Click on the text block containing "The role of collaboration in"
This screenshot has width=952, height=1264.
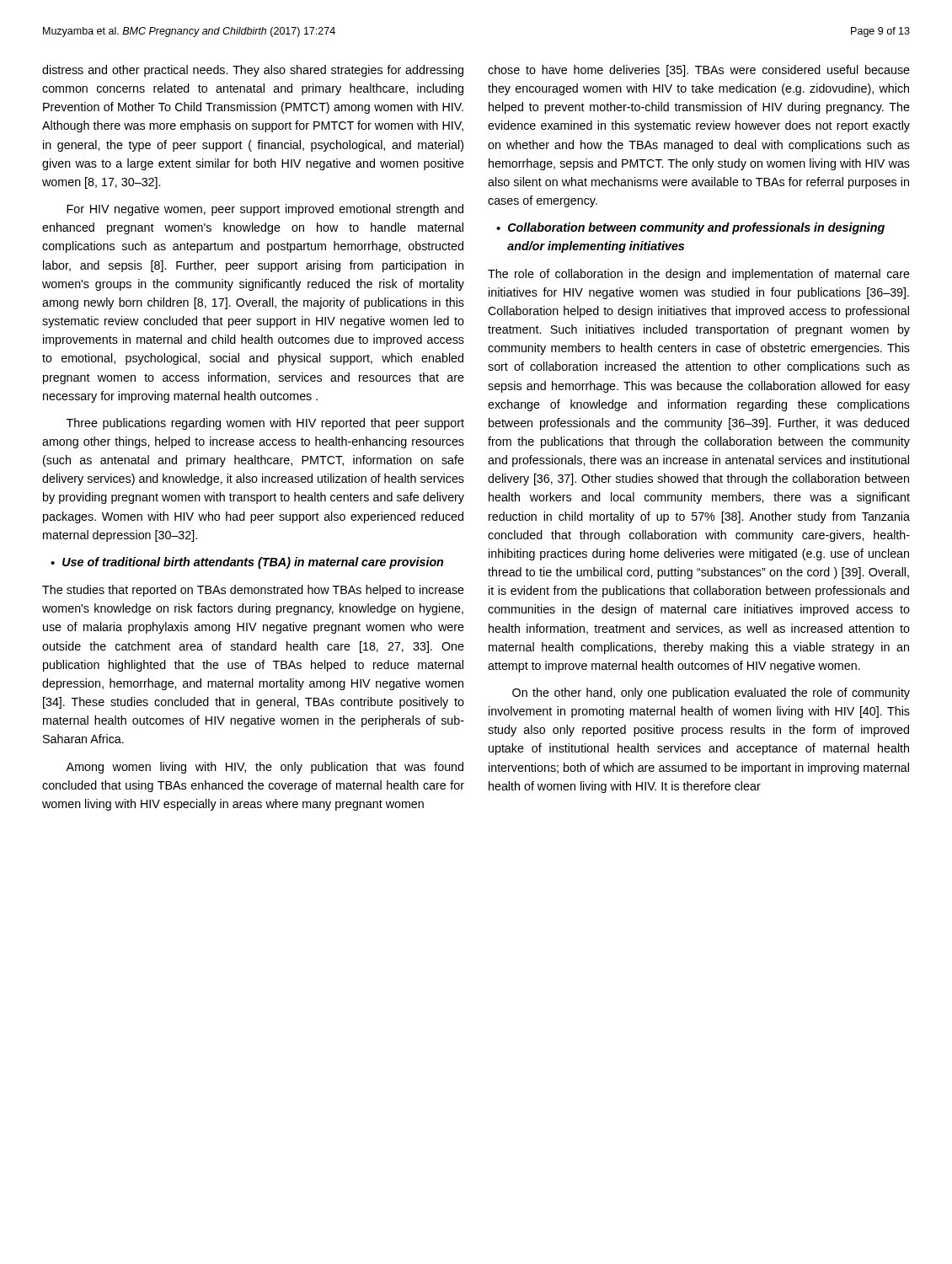click(699, 470)
